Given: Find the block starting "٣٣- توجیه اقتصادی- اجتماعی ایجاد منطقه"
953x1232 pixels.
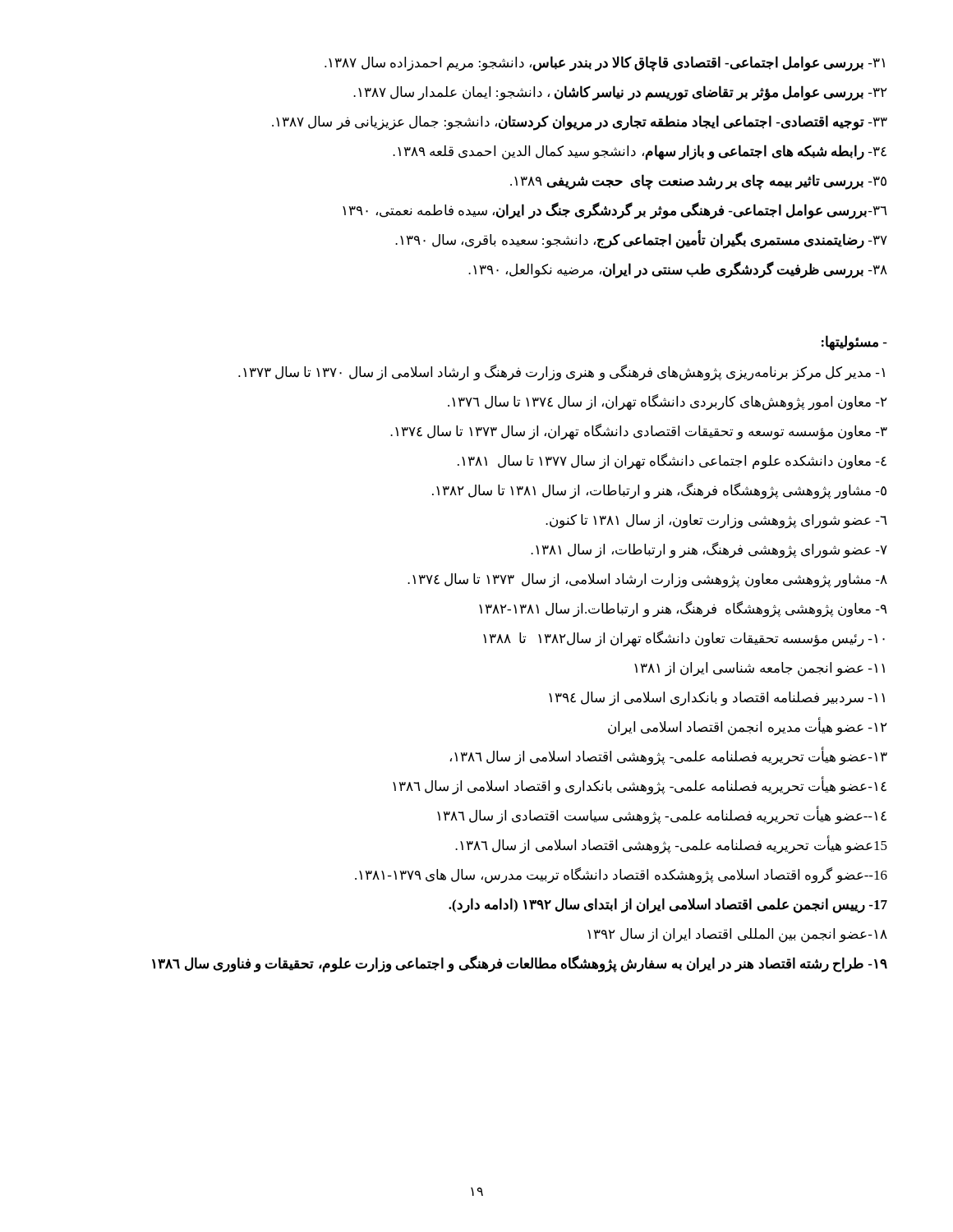Looking at the screenshot, I should tap(579, 122).
